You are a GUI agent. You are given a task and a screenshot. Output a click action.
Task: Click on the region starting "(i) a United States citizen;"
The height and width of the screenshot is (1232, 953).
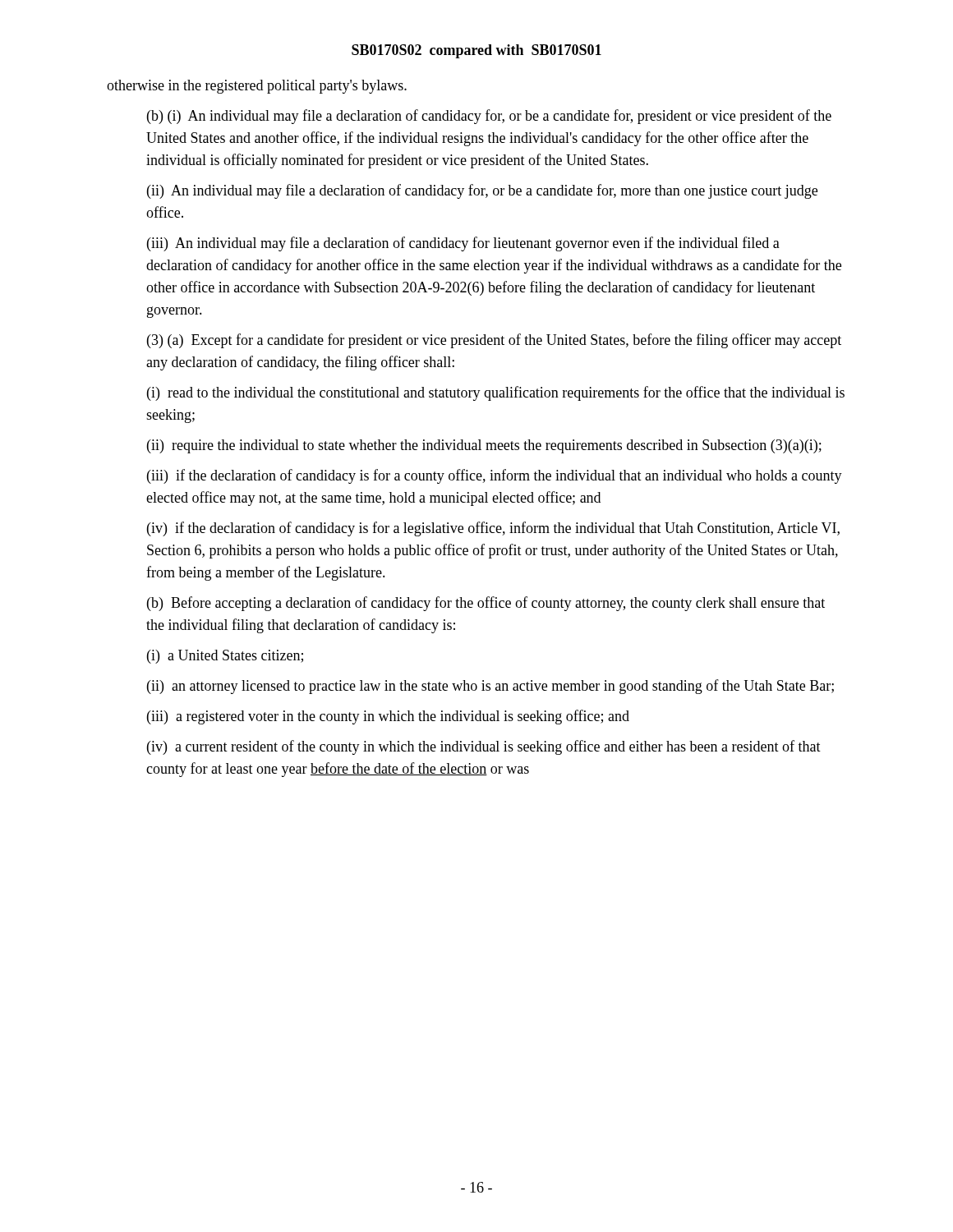point(225,657)
